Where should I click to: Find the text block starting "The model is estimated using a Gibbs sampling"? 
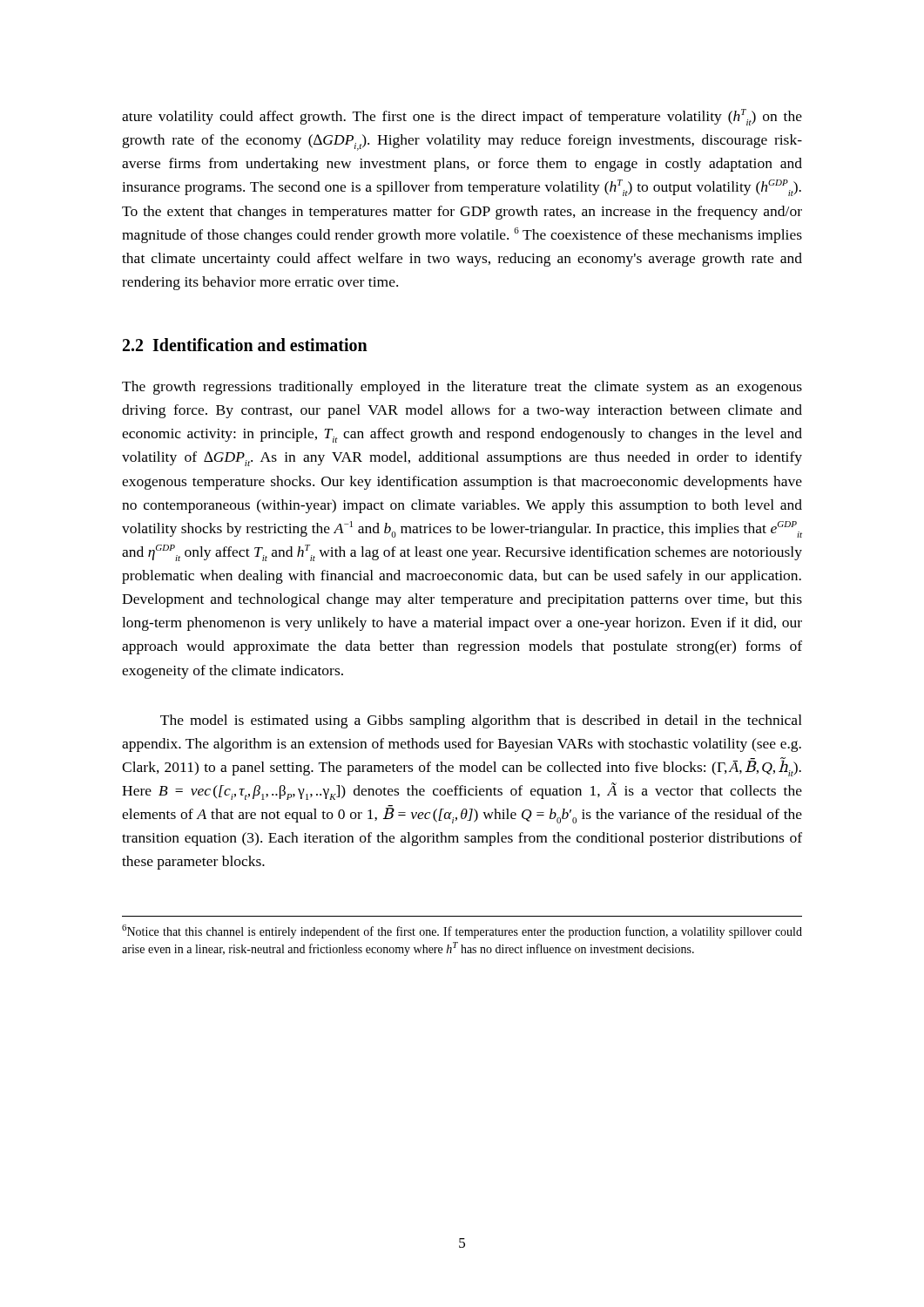point(462,791)
